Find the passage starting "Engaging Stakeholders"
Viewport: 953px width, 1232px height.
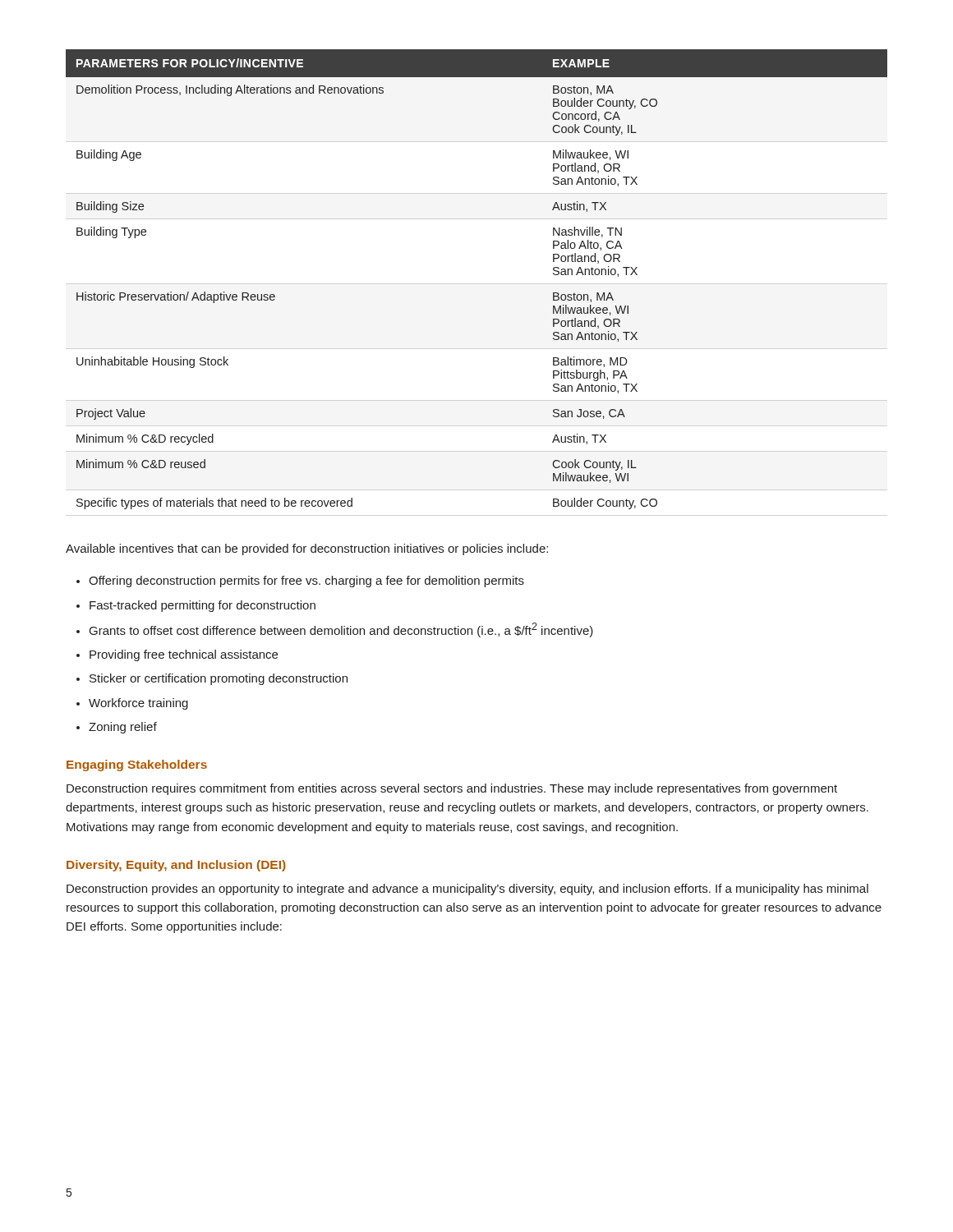137,764
